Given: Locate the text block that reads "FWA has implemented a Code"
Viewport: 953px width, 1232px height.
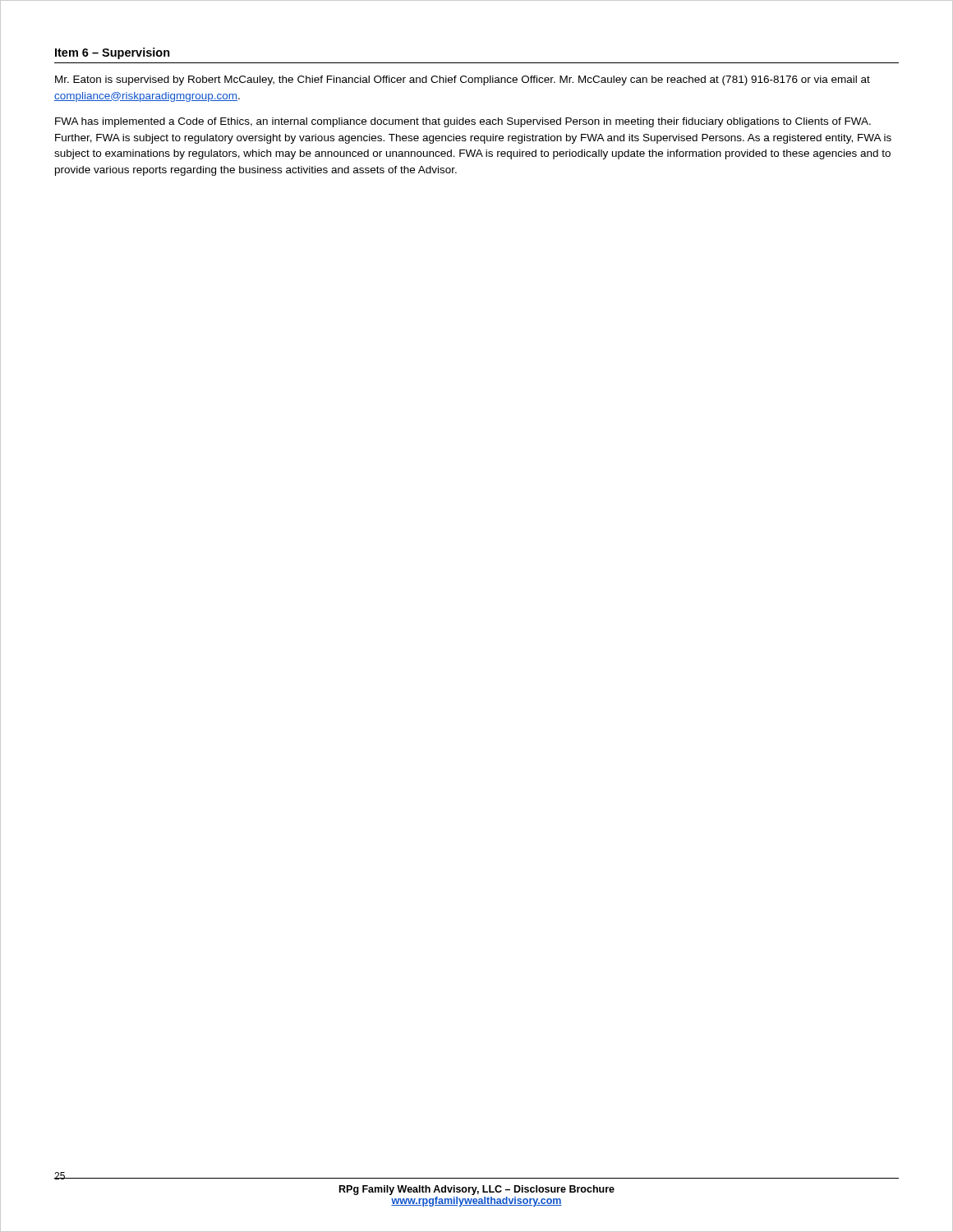Looking at the screenshot, I should pos(473,145).
